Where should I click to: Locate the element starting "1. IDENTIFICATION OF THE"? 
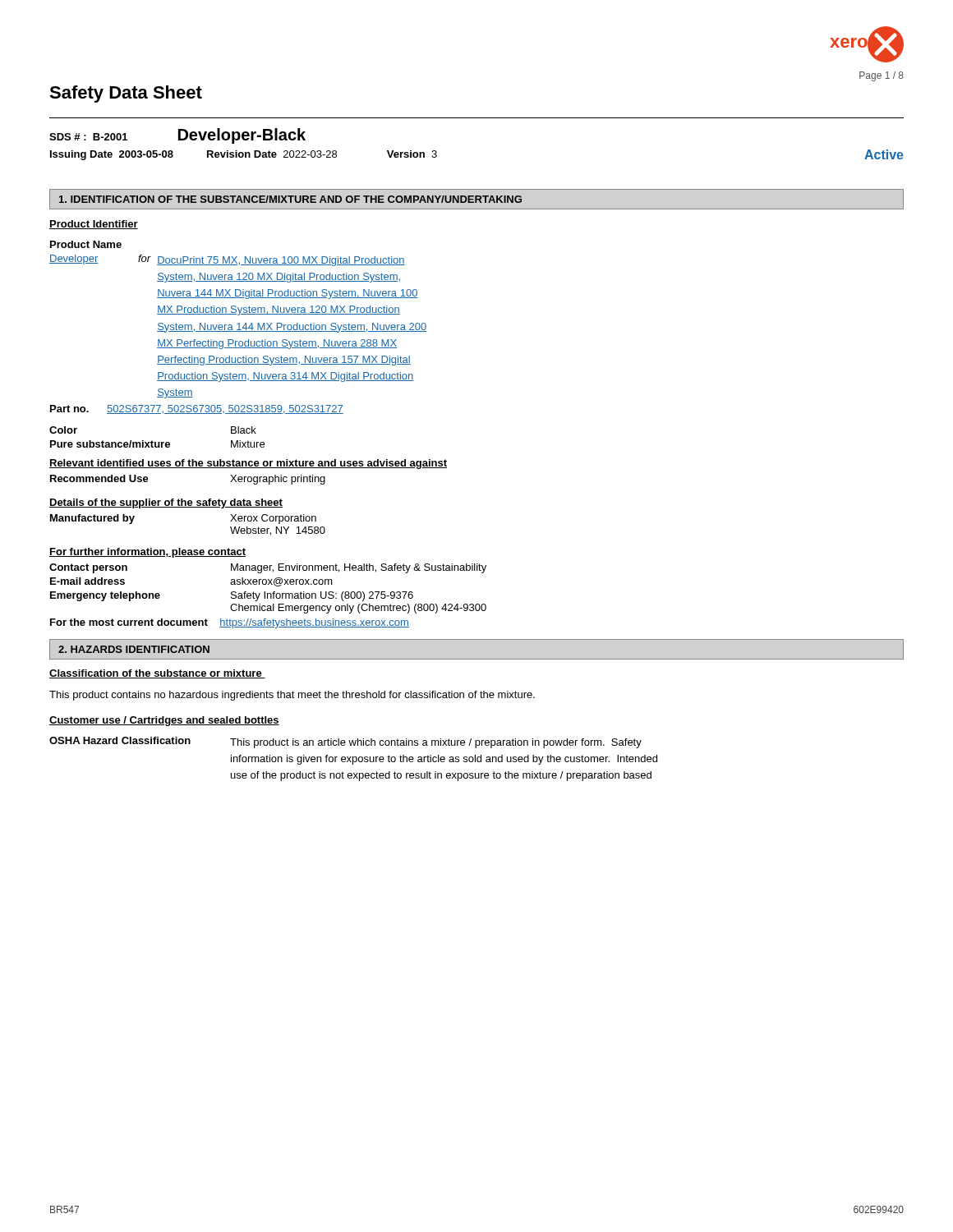pyautogui.click(x=290, y=199)
